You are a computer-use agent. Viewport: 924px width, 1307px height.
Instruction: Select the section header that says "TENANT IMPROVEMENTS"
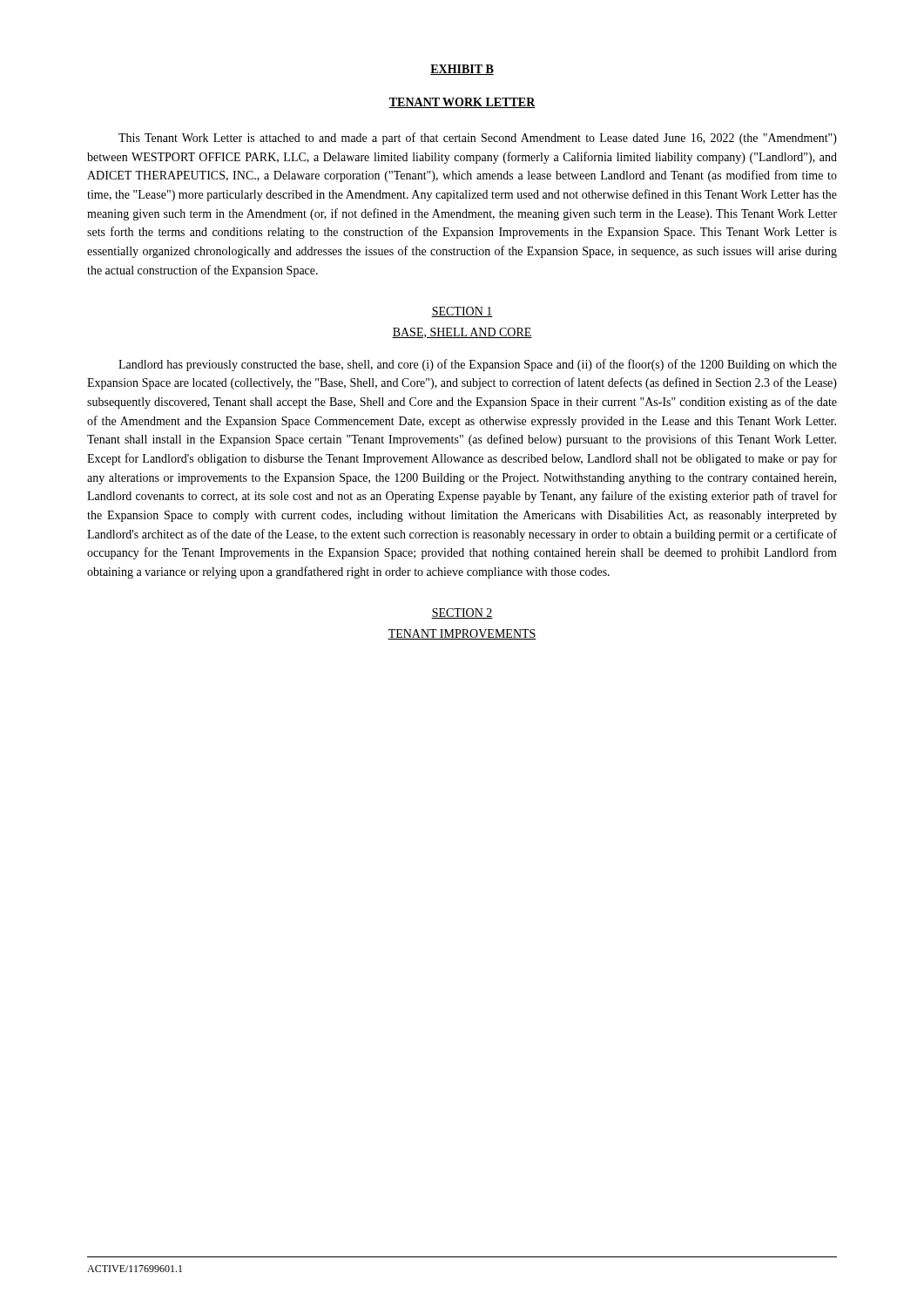click(462, 634)
